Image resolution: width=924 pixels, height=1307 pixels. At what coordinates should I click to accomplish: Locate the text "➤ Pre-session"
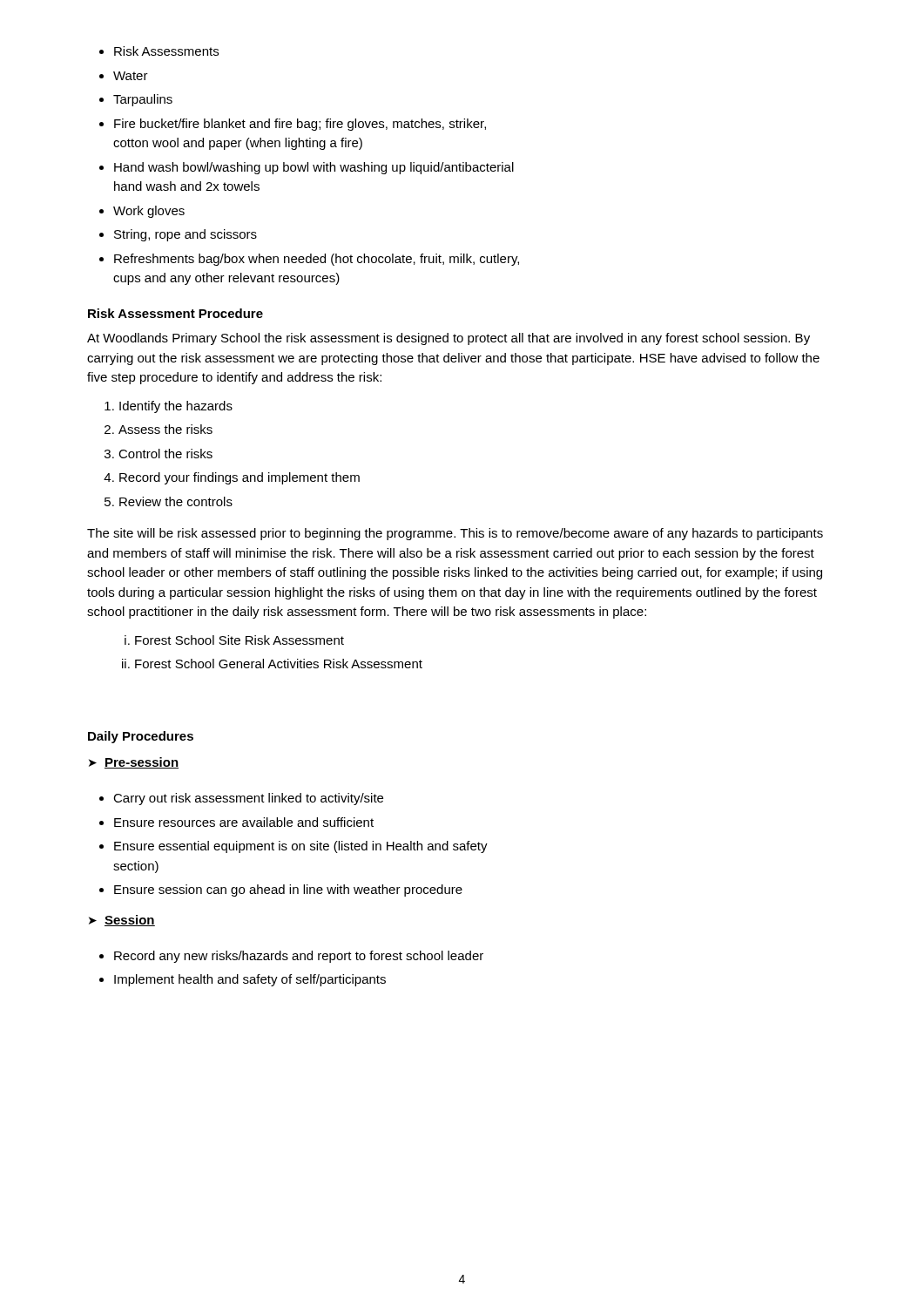[x=133, y=762]
